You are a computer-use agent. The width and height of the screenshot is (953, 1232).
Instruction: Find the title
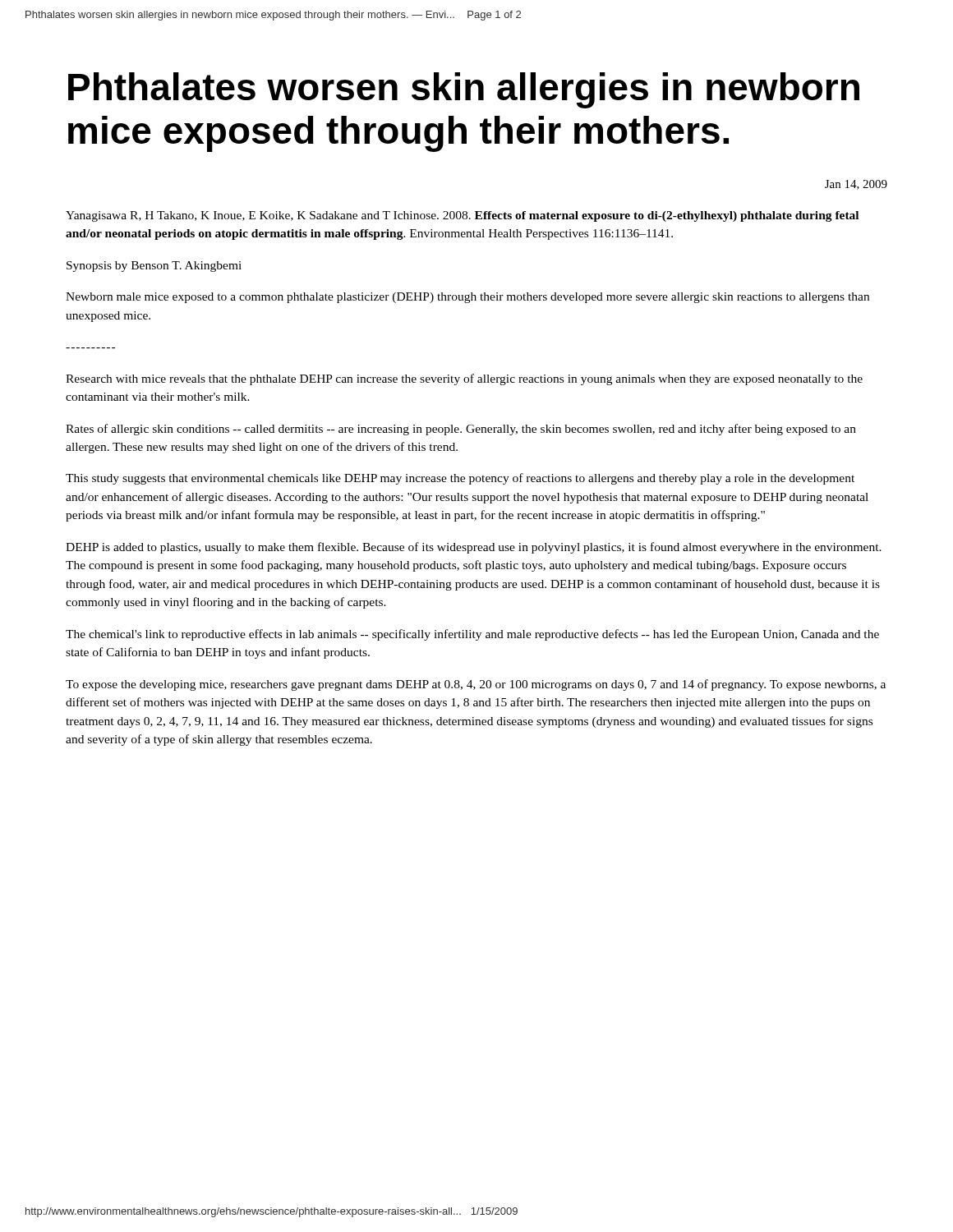pos(476,109)
